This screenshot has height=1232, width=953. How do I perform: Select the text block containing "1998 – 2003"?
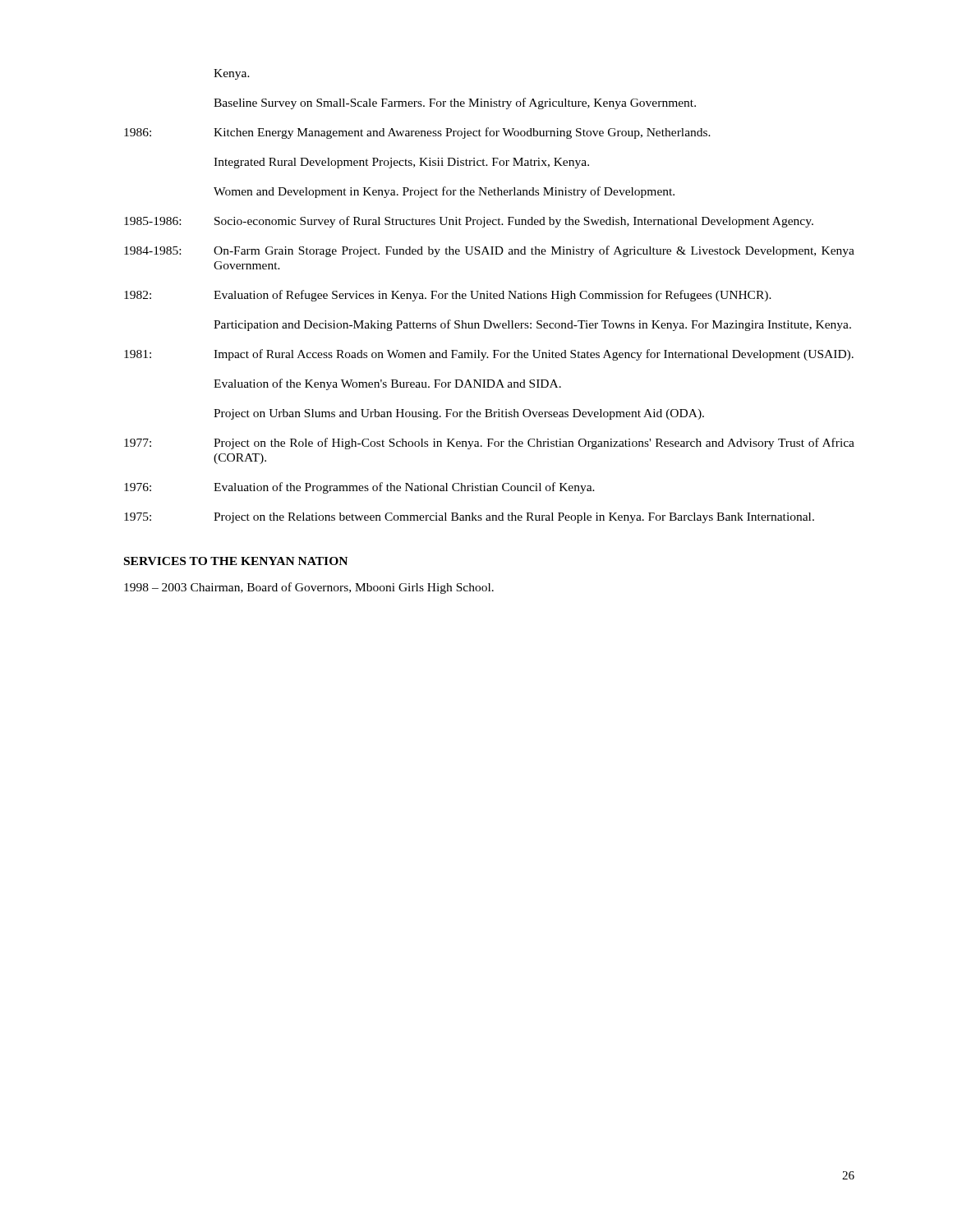pyautogui.click(x=309, y=587)
